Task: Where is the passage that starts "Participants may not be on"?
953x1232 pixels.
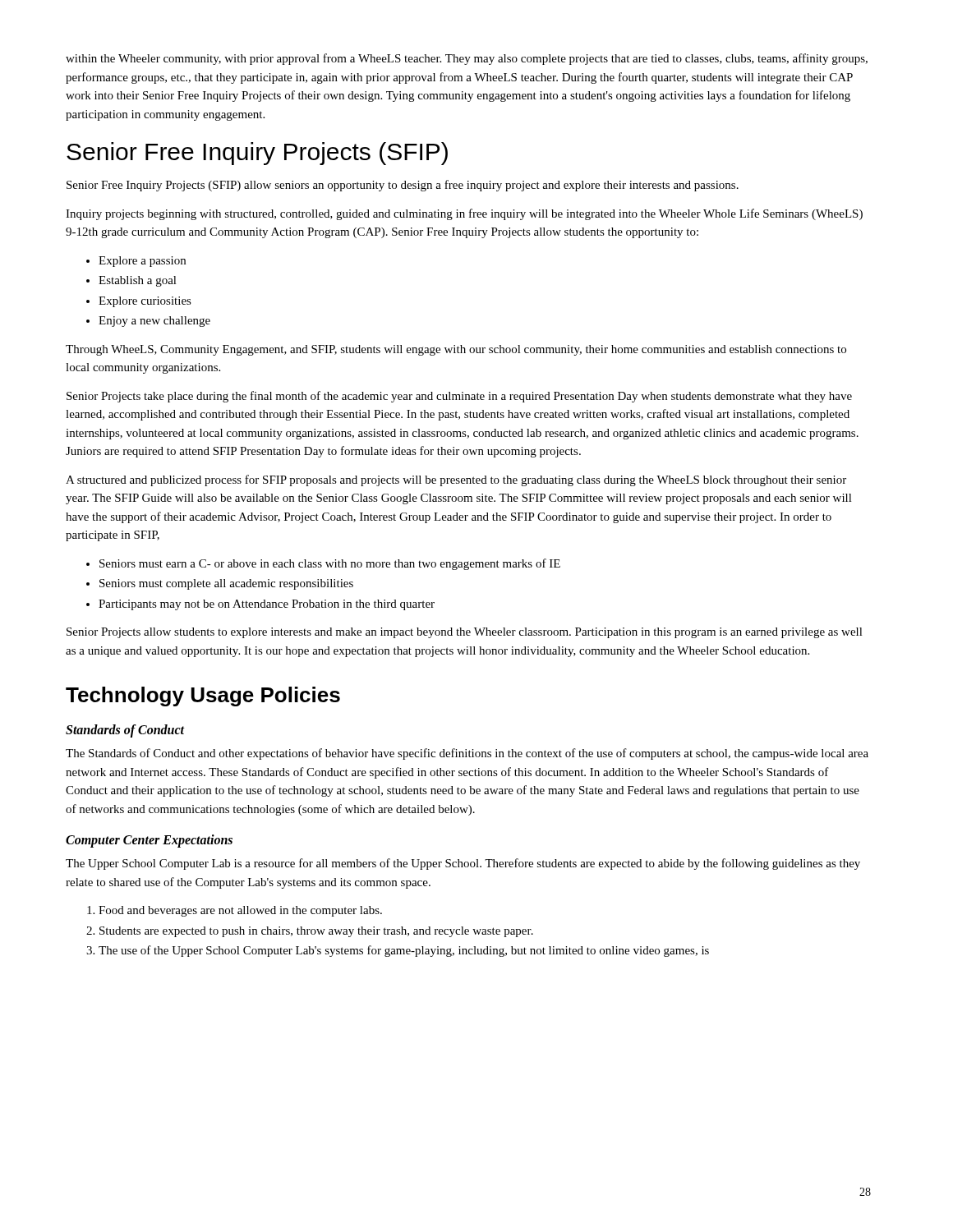Action: [x=267, y=605]
